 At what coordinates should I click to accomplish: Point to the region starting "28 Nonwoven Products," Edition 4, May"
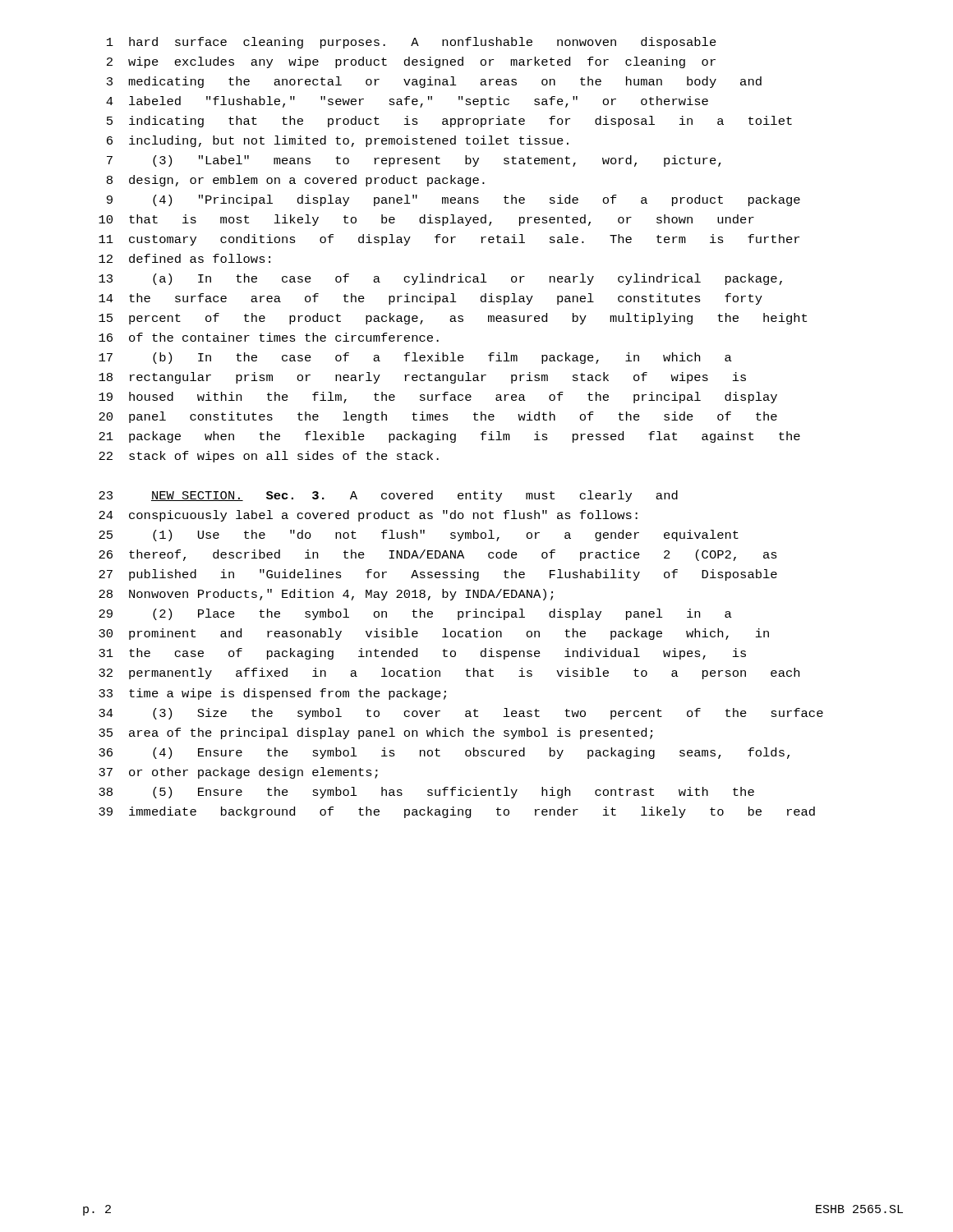[493, 595]
